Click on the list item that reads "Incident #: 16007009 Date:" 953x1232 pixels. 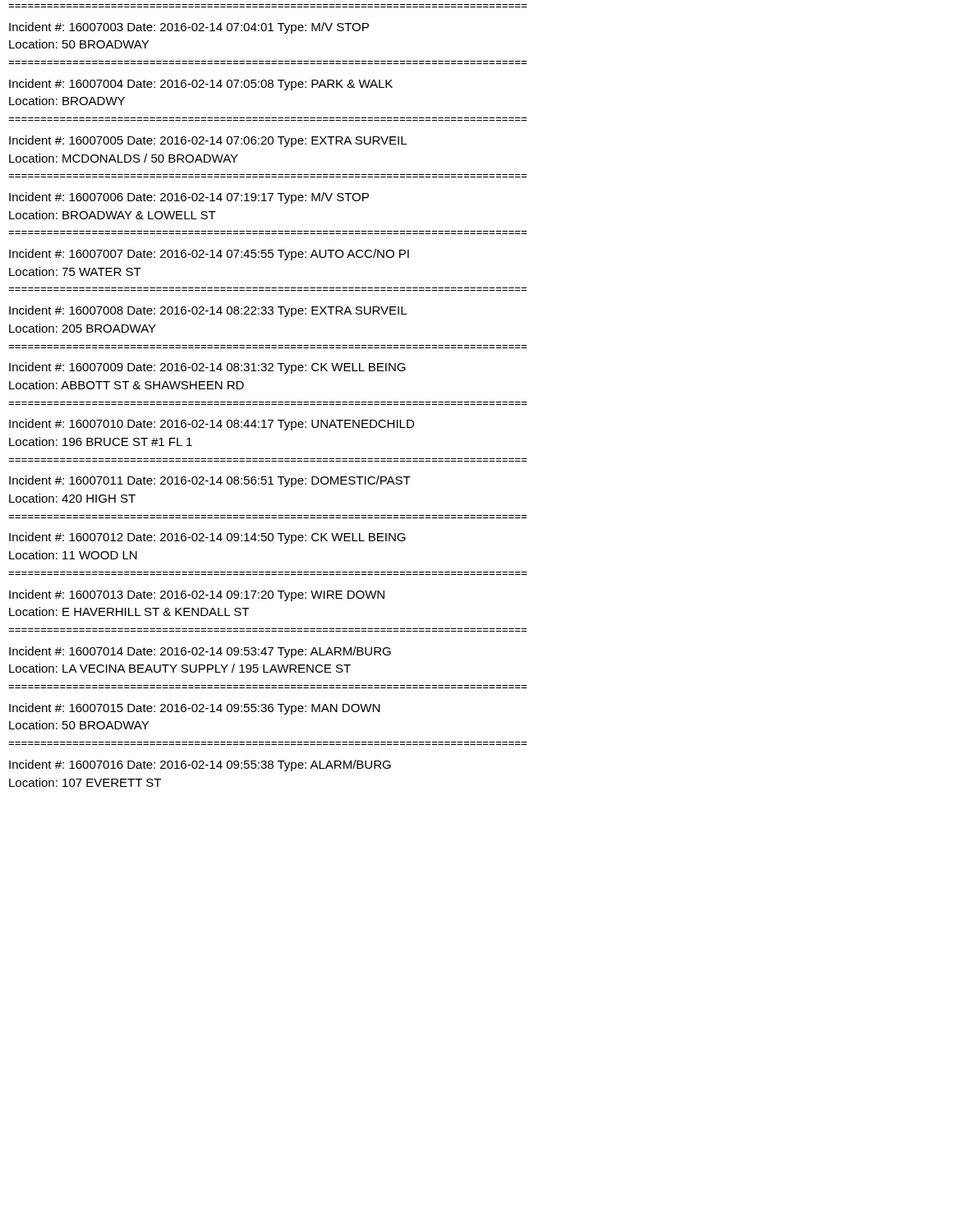[x=207, y=368]
